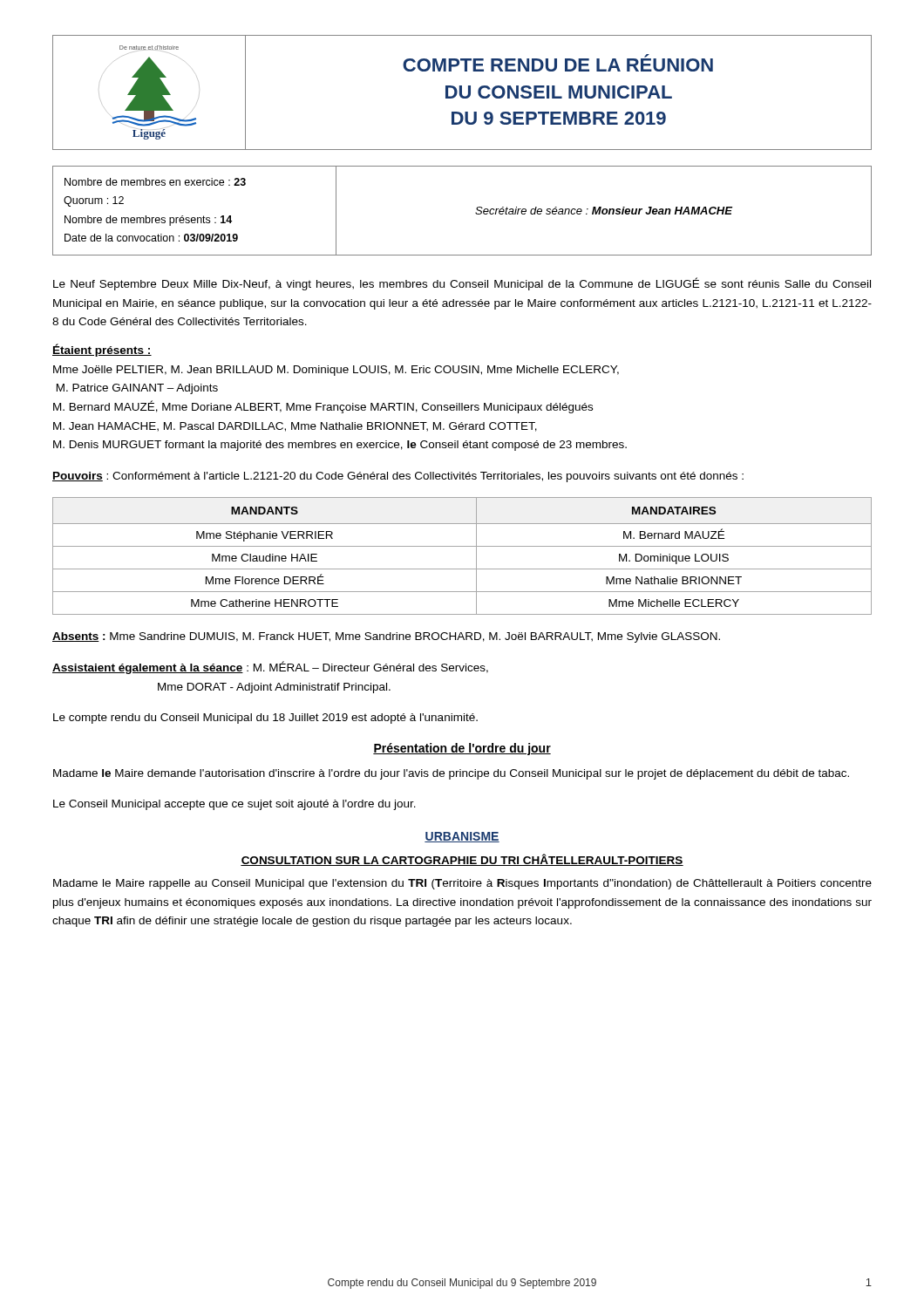Click on the text block containing "Le compte rendu du Conseil Municipal du"
The width and height of the screenshot is (924, 1308).
265,717
